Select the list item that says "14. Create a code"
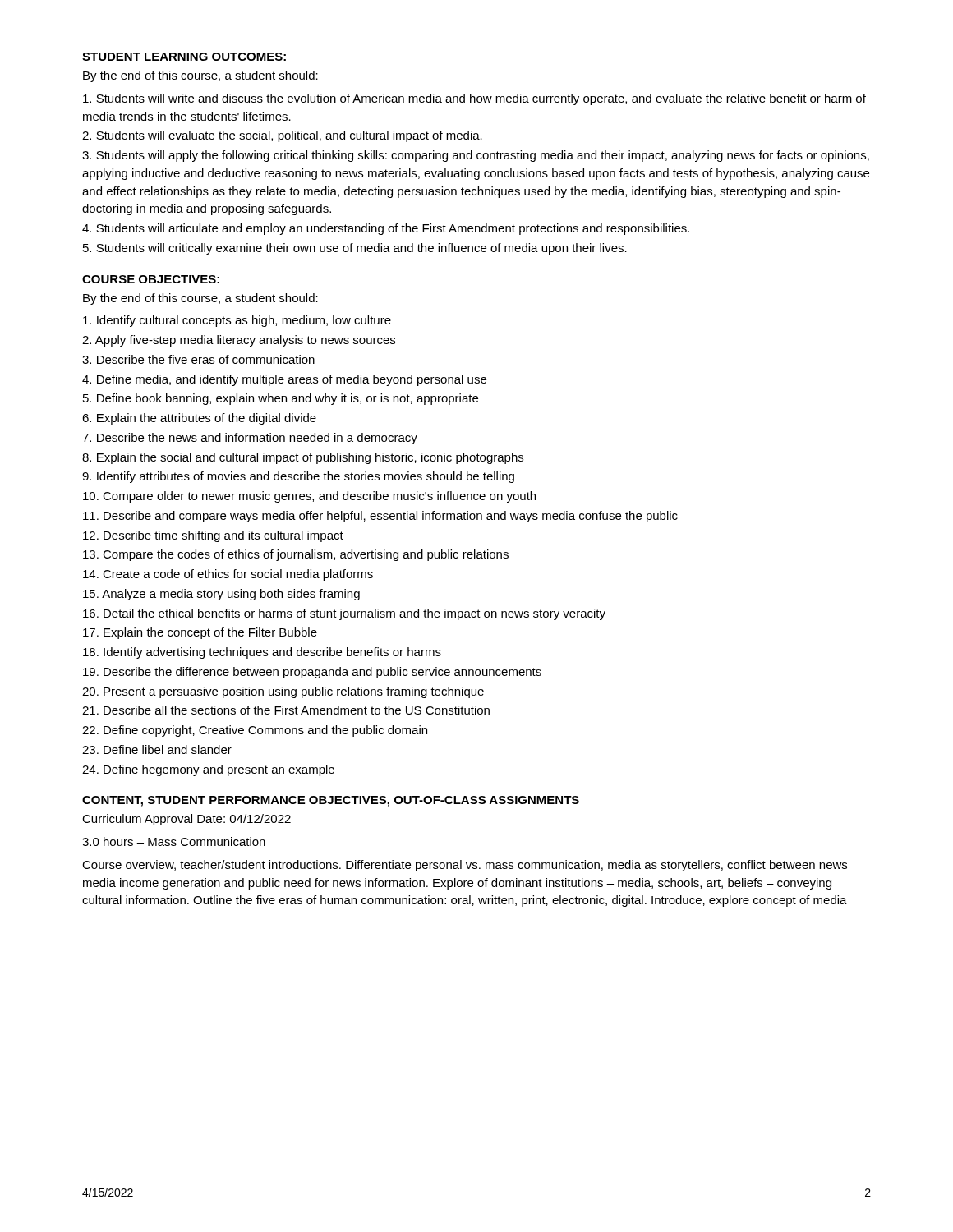Screen dimensions: 1232x953 pyautogui.click(x=228, y=574)
